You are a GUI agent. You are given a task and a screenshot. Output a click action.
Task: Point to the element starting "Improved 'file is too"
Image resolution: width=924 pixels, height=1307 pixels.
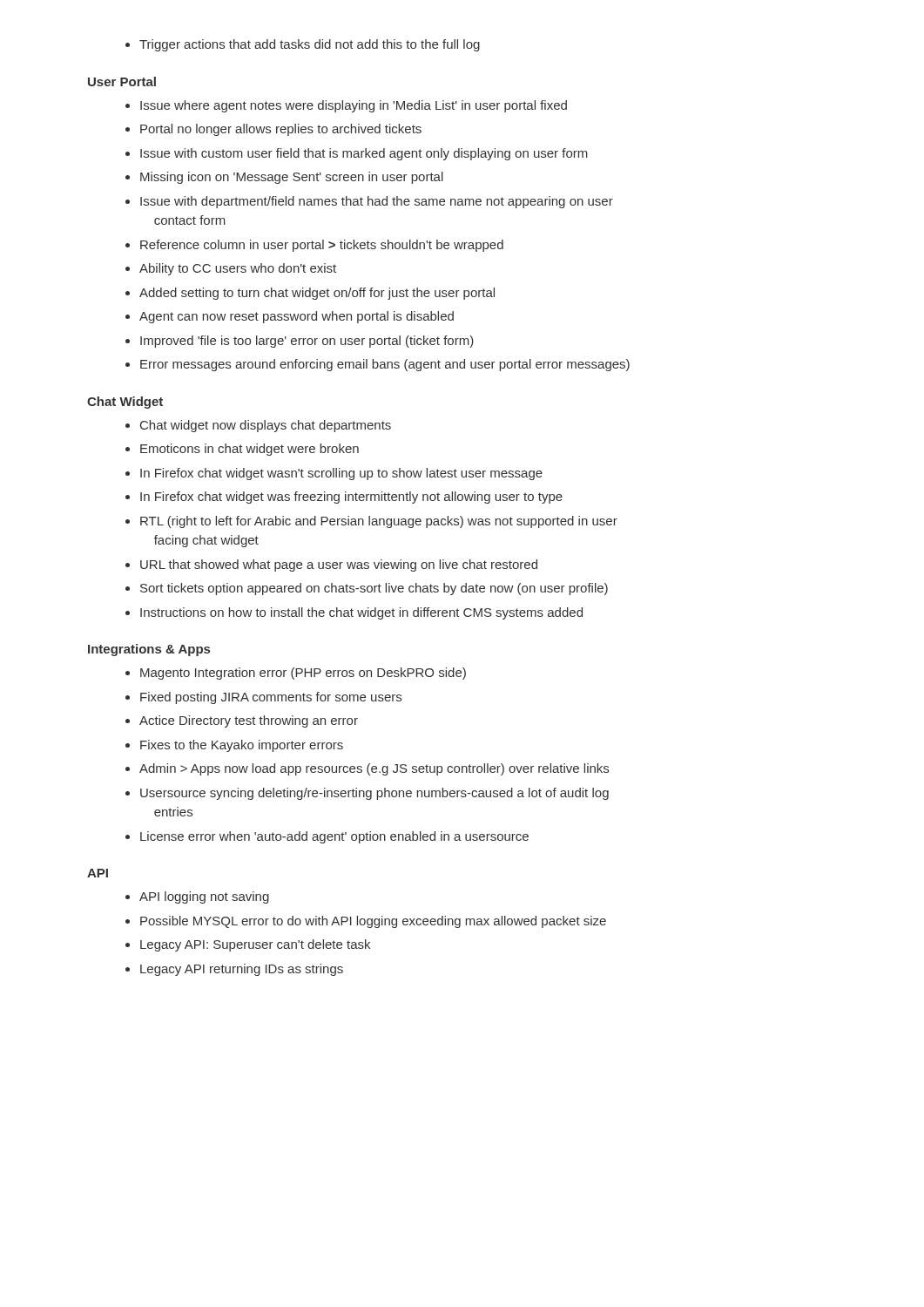click(x=307, y=342)
